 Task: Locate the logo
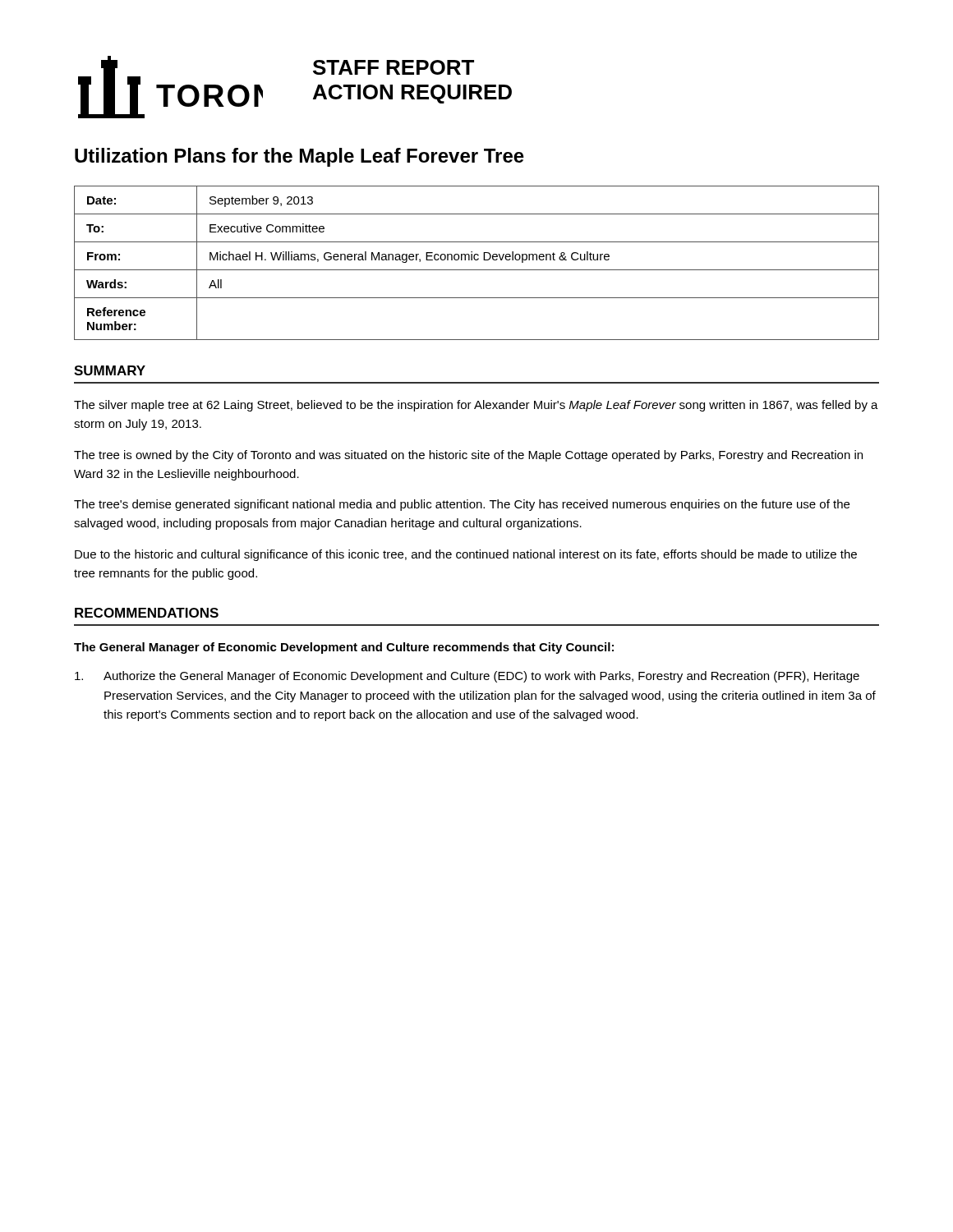click(168, 93)
